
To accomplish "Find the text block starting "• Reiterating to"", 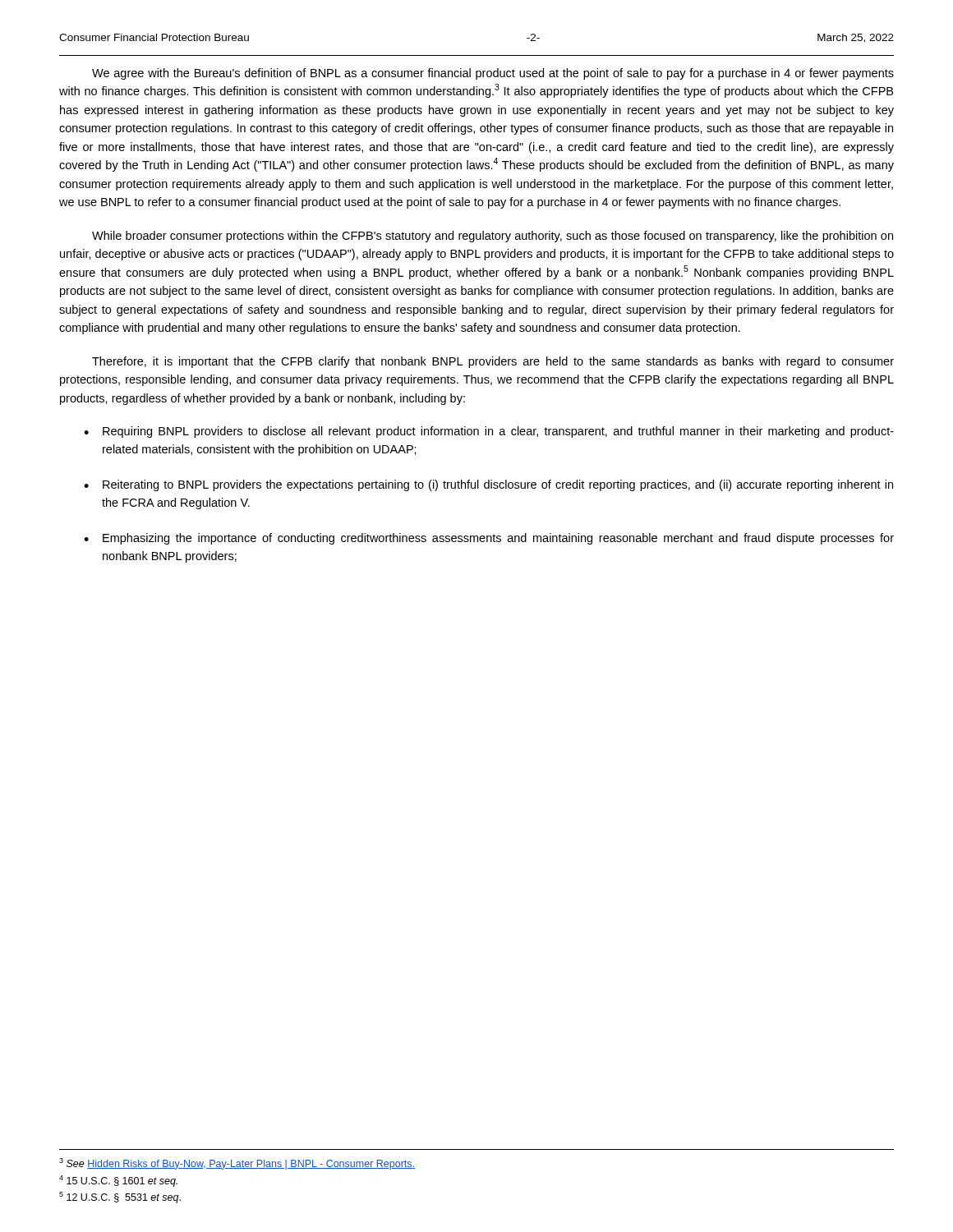I will coord(489,494).
